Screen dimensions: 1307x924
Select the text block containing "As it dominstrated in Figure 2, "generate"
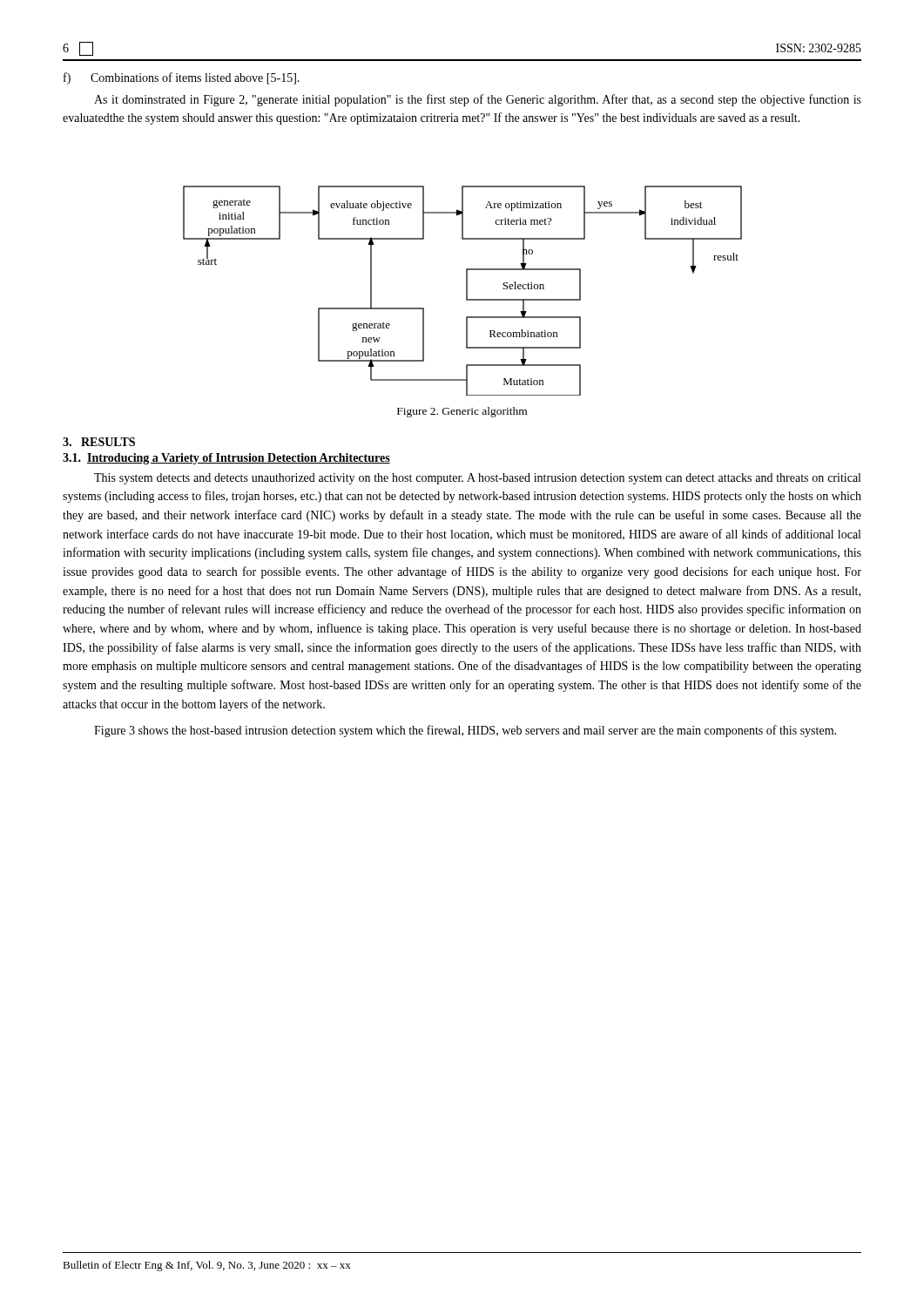(462, 109)
